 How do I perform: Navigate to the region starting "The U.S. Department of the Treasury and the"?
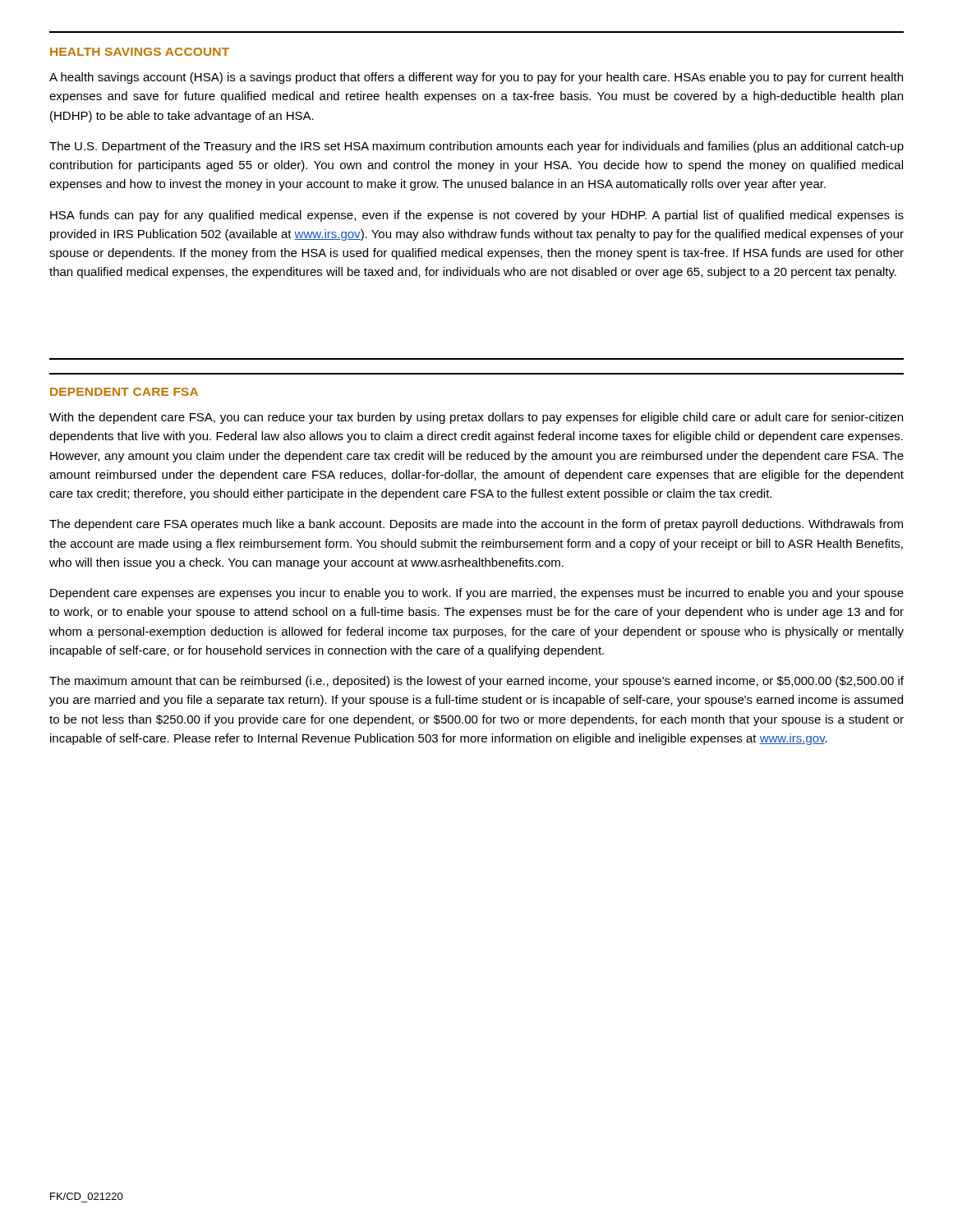(476, 165)
